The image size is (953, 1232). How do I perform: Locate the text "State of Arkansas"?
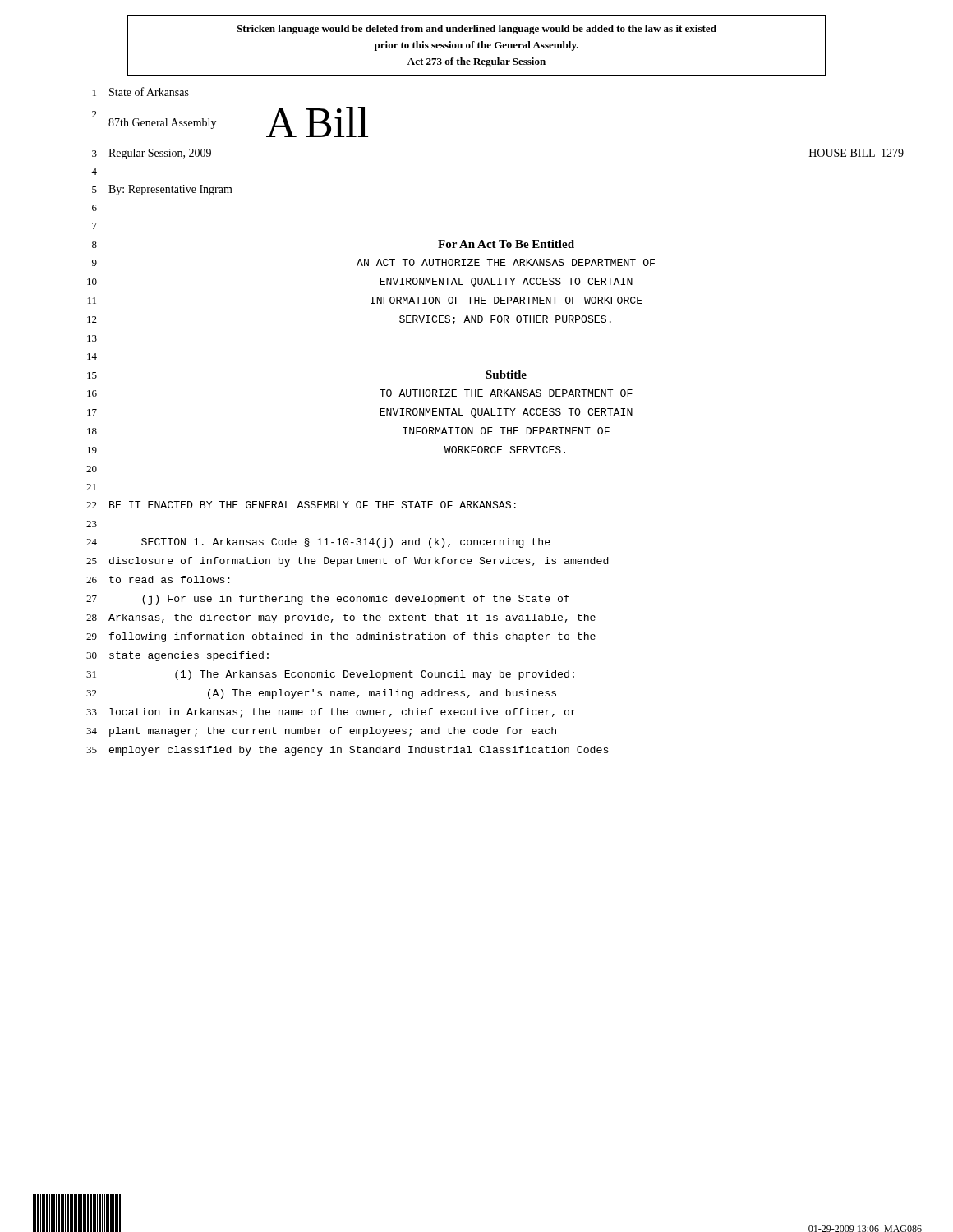(x=149, y=93)
